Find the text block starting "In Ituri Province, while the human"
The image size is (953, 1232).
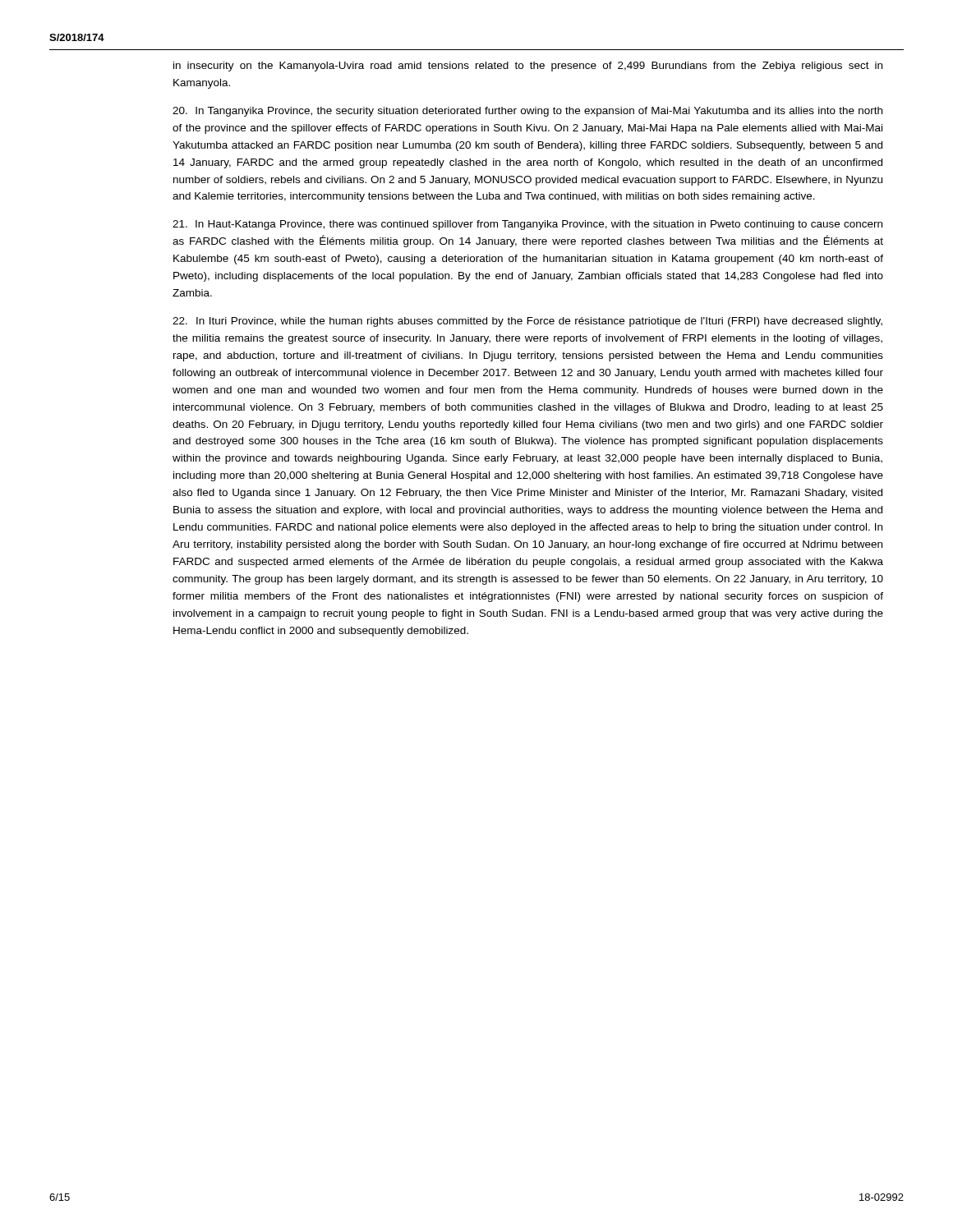click(528, 475)
